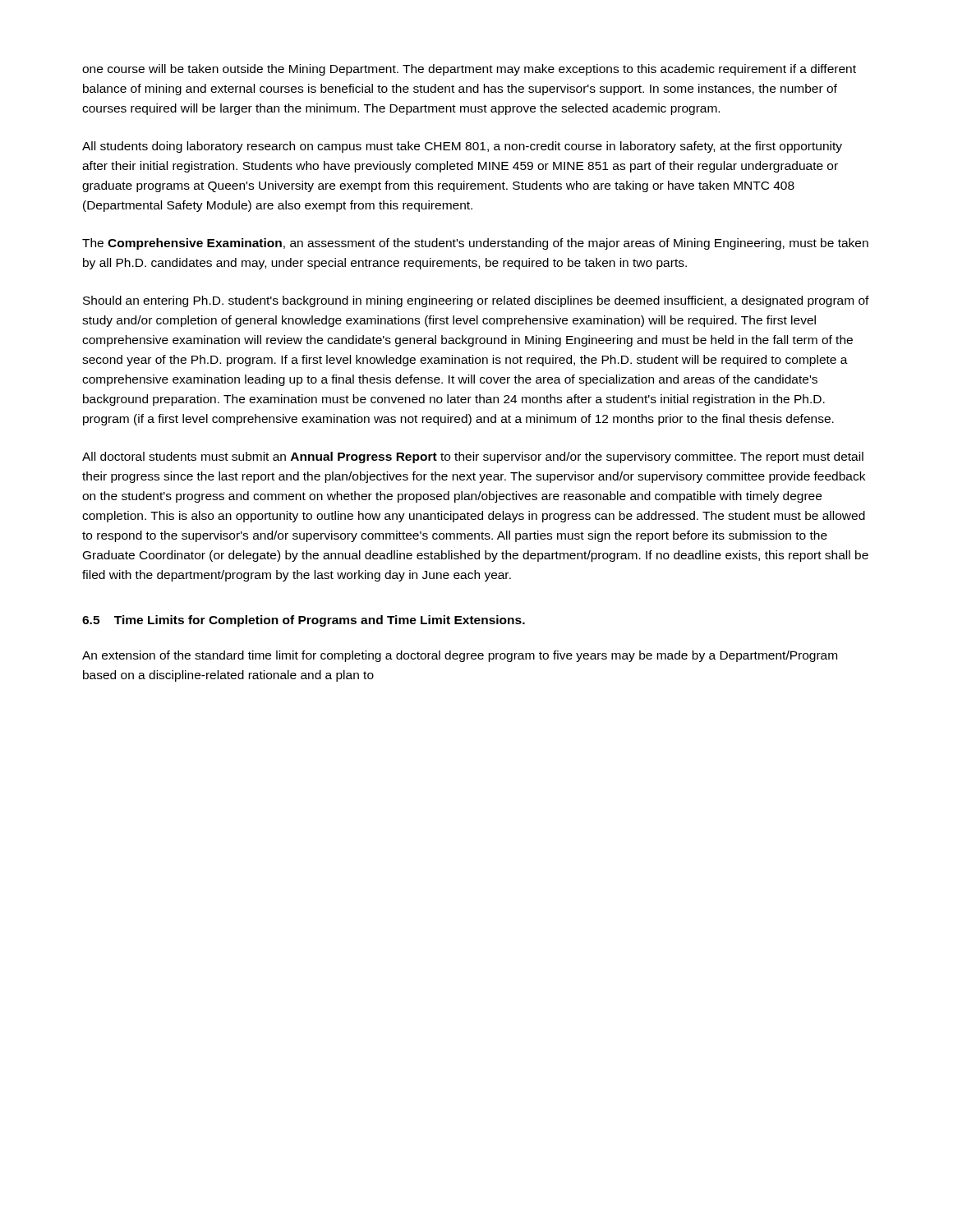Point to the block starting "The Comprehensive Examination, an assessment"

click(475, 253)
